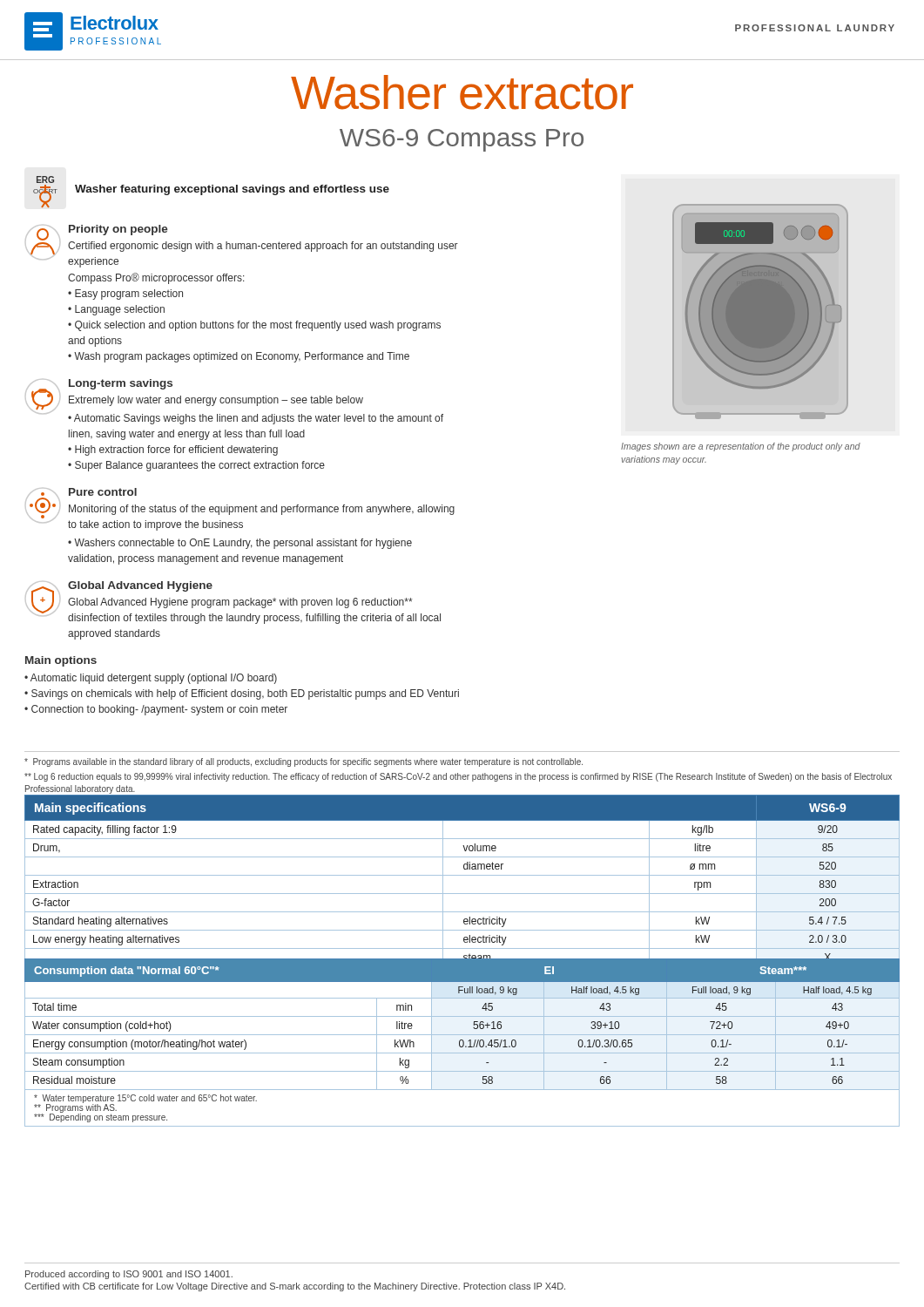Find the table that mentions "Standard heating alternatives"

pyautogui.click(x=462, y=890)
